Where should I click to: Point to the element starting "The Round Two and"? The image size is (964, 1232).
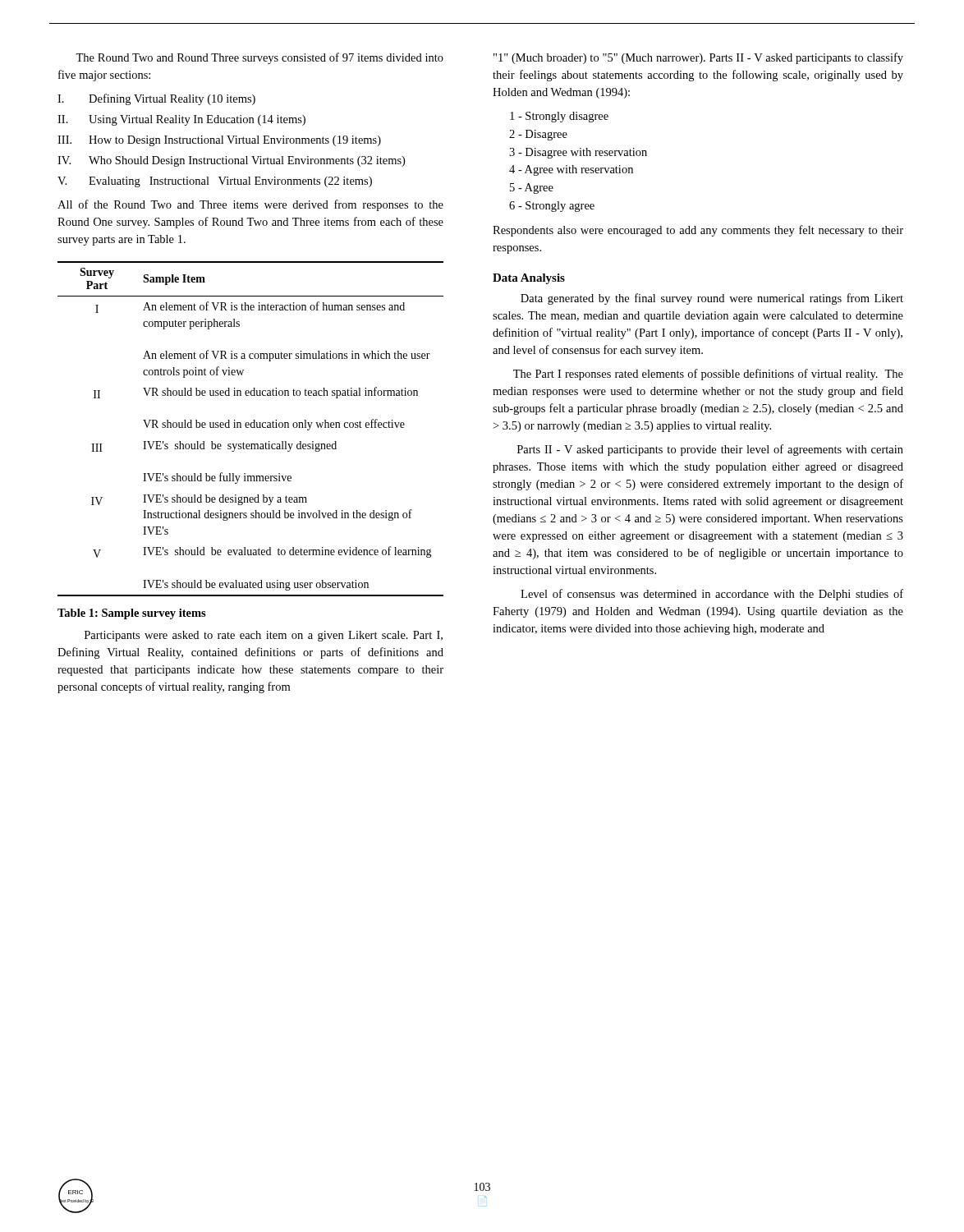[250, 66]
